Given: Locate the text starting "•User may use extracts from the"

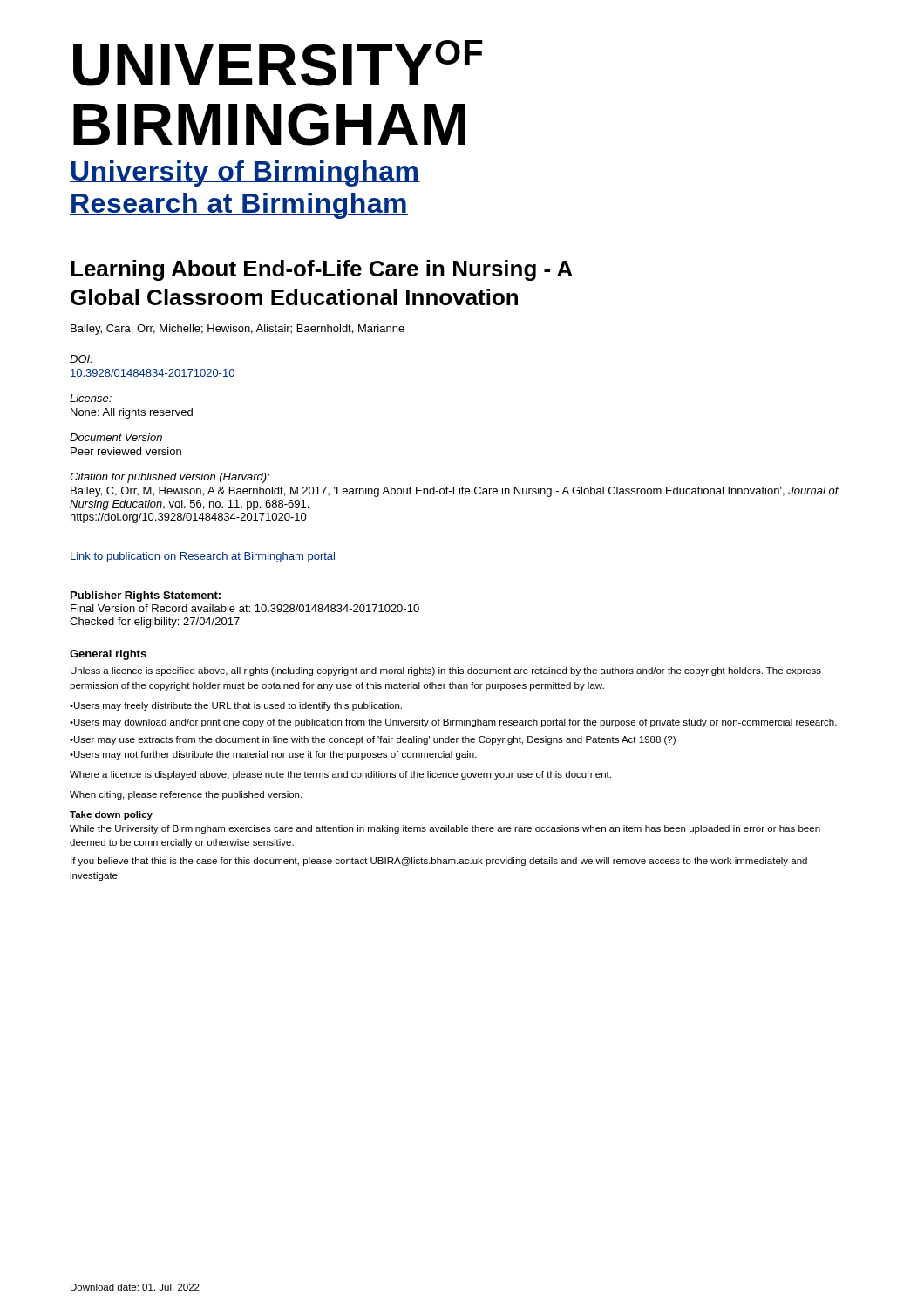Looking at the screenshot, I should (x=373, y=747).
